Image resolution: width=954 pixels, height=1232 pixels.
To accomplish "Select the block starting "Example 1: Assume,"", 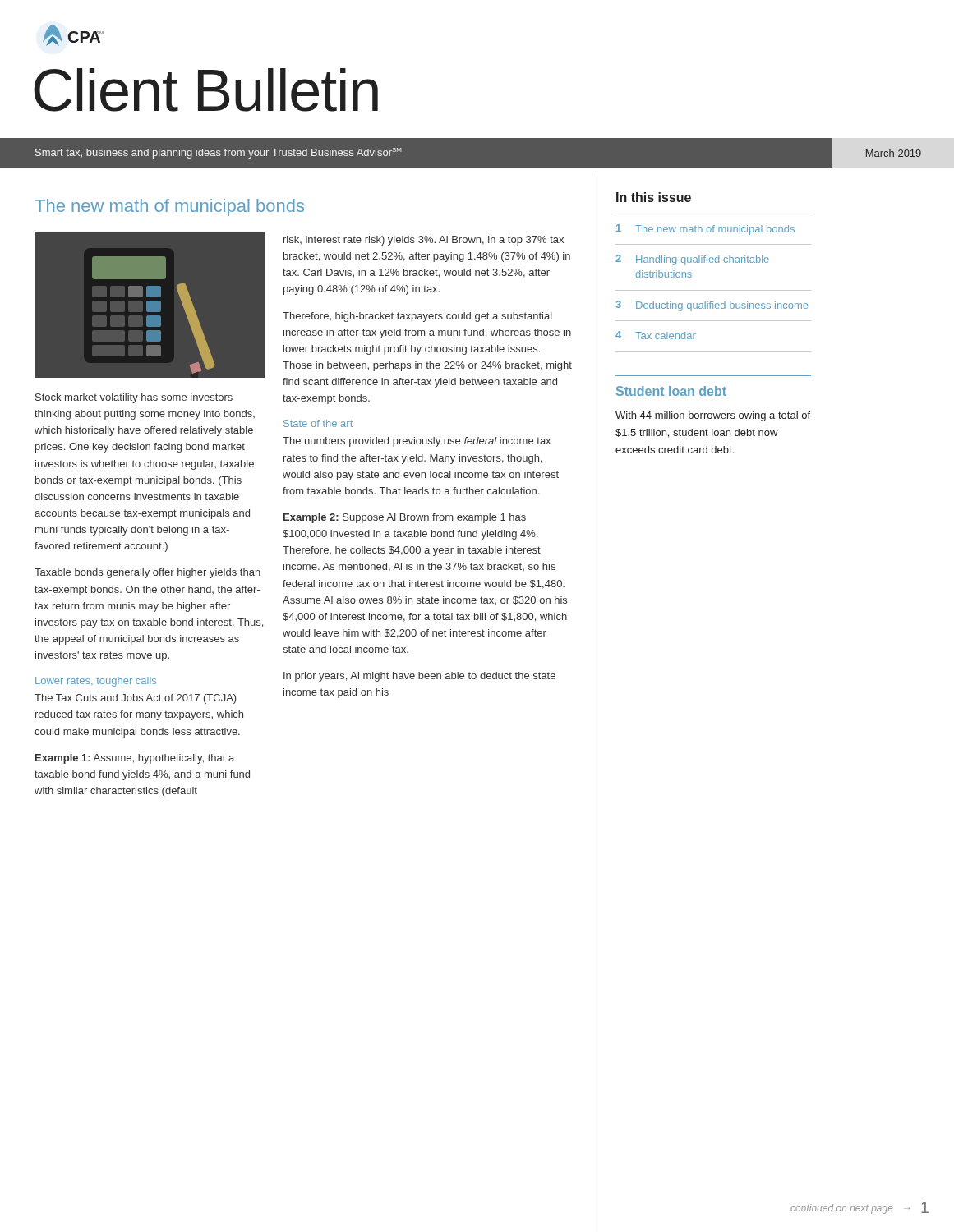I will pos(150,774).
